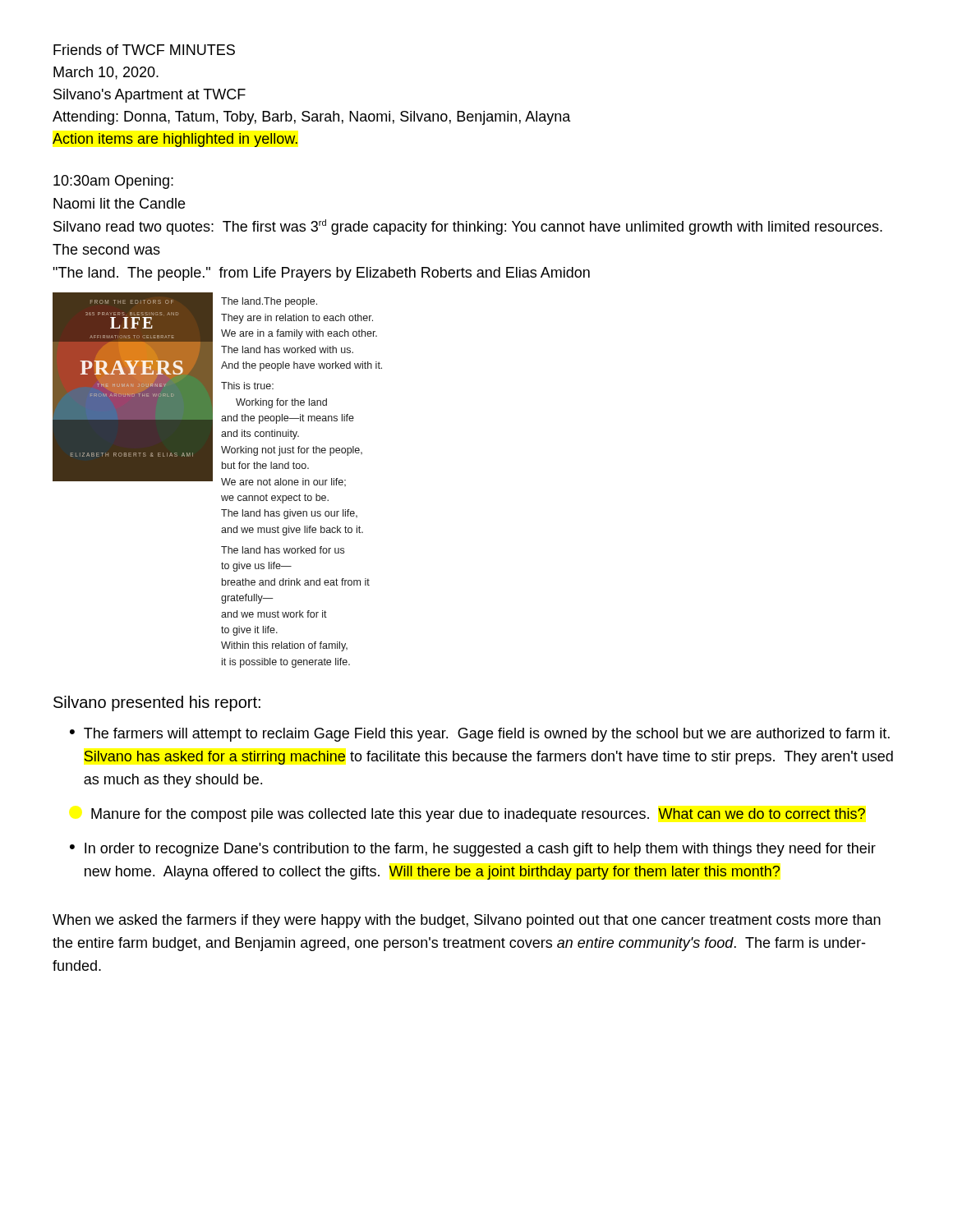
Task: Locate the list item with the text "Manure for the"
Action: [467, 814]
